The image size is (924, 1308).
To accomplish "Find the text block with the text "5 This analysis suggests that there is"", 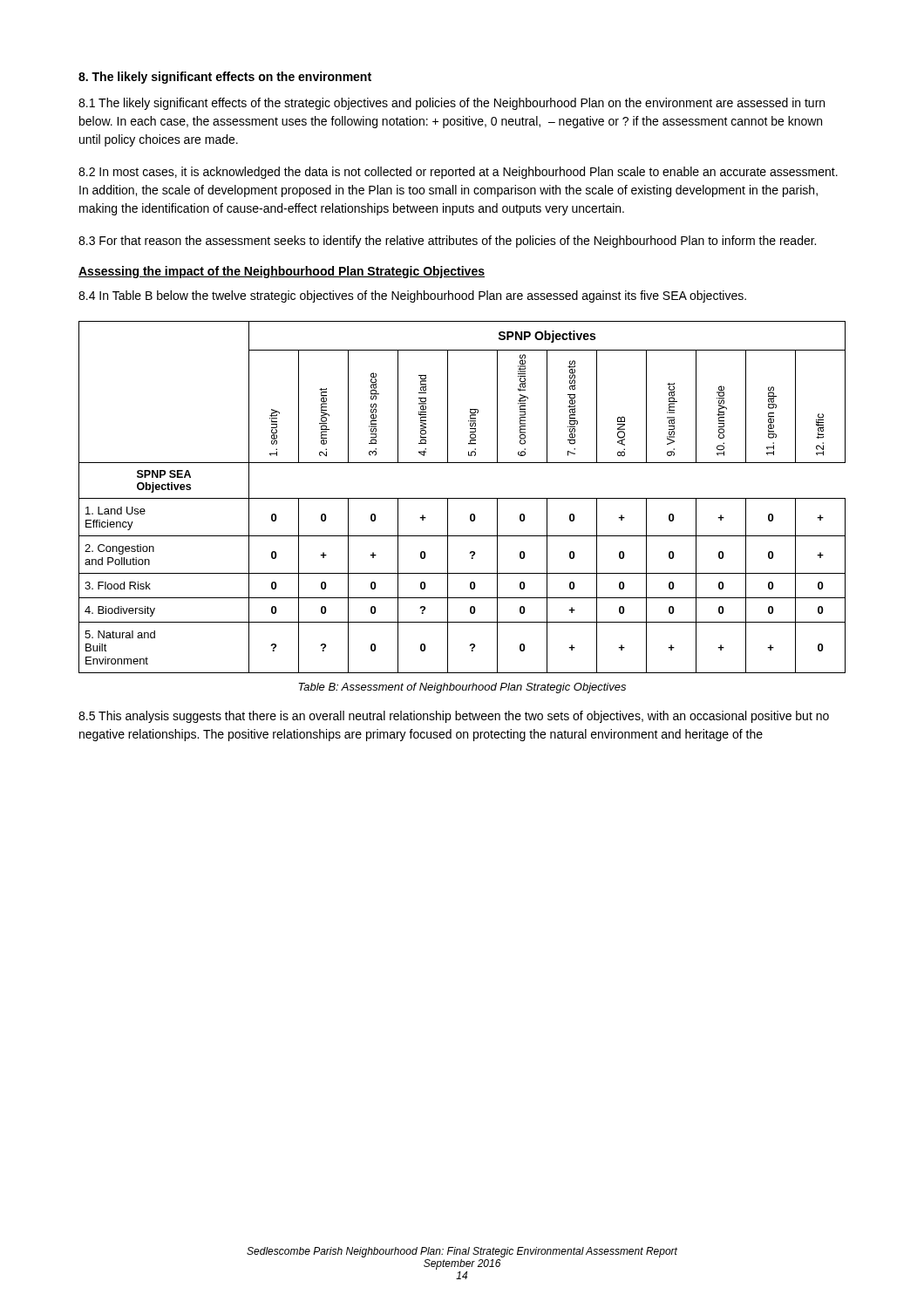I will (462, 726).
